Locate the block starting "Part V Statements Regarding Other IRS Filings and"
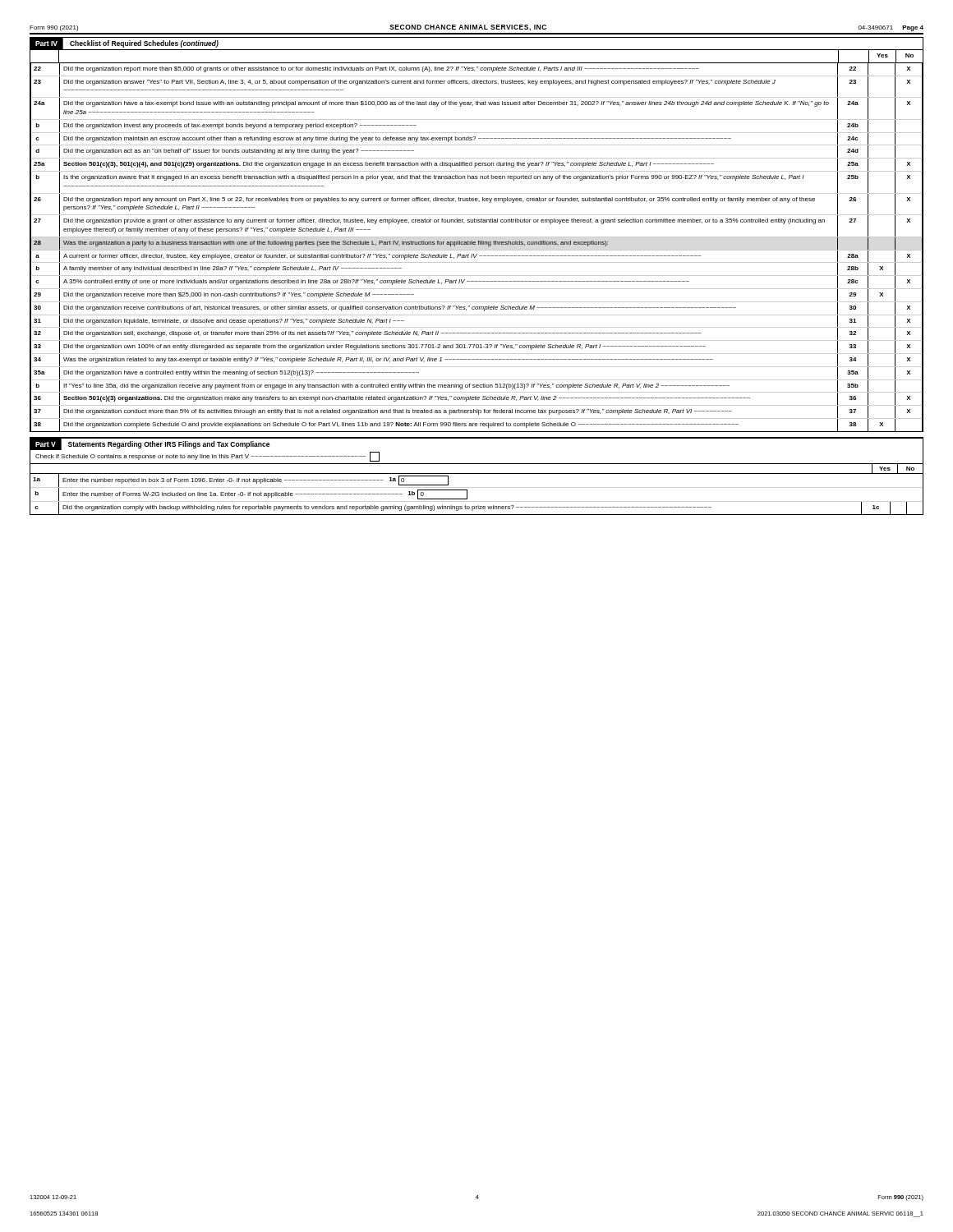The height and width of the screenshot is (1232, 953). click(x=153, y=444)
